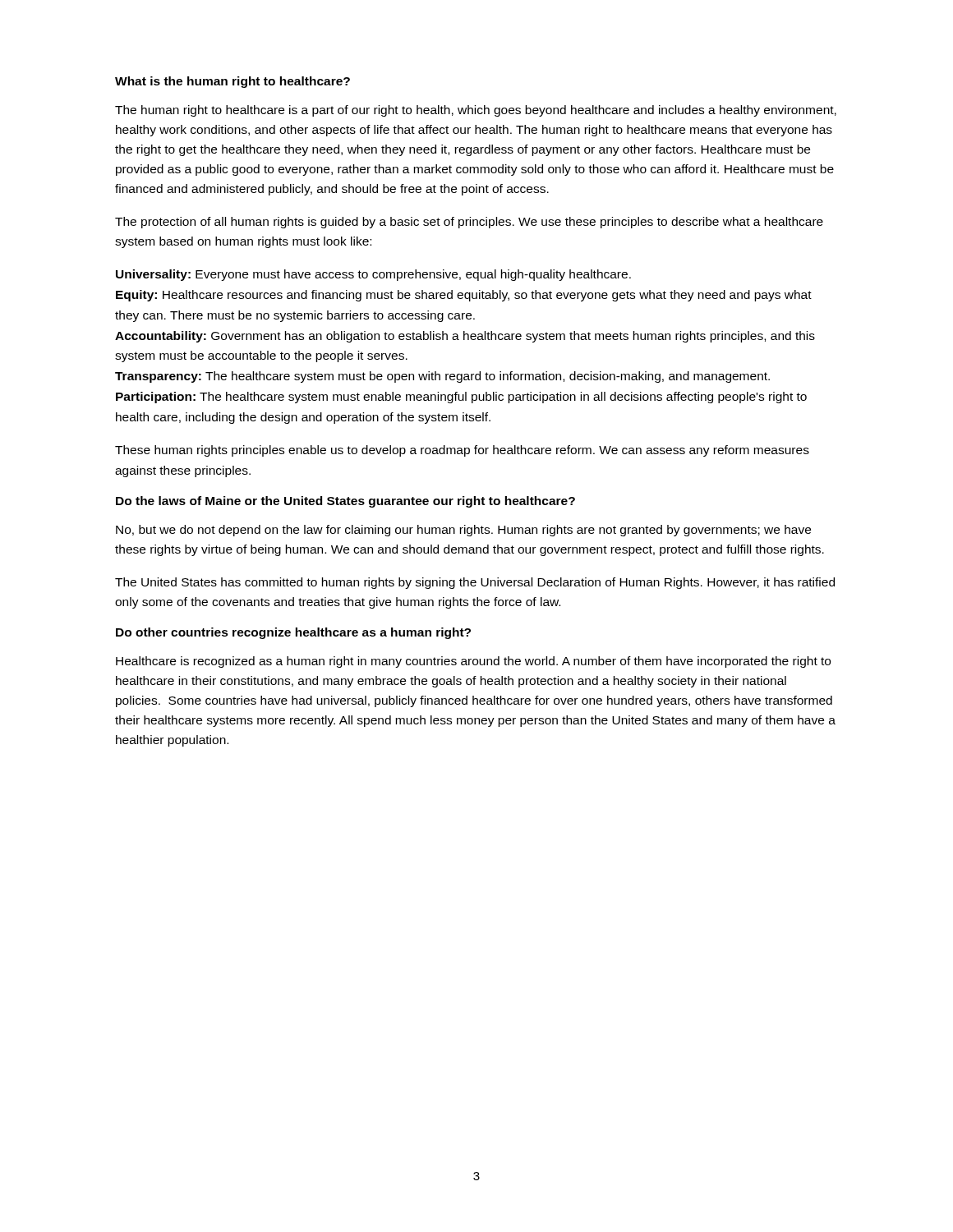The image size is (953, 1232).
Task: Click on the text block containing "The protection of"
Action: (x=469, y=231)
